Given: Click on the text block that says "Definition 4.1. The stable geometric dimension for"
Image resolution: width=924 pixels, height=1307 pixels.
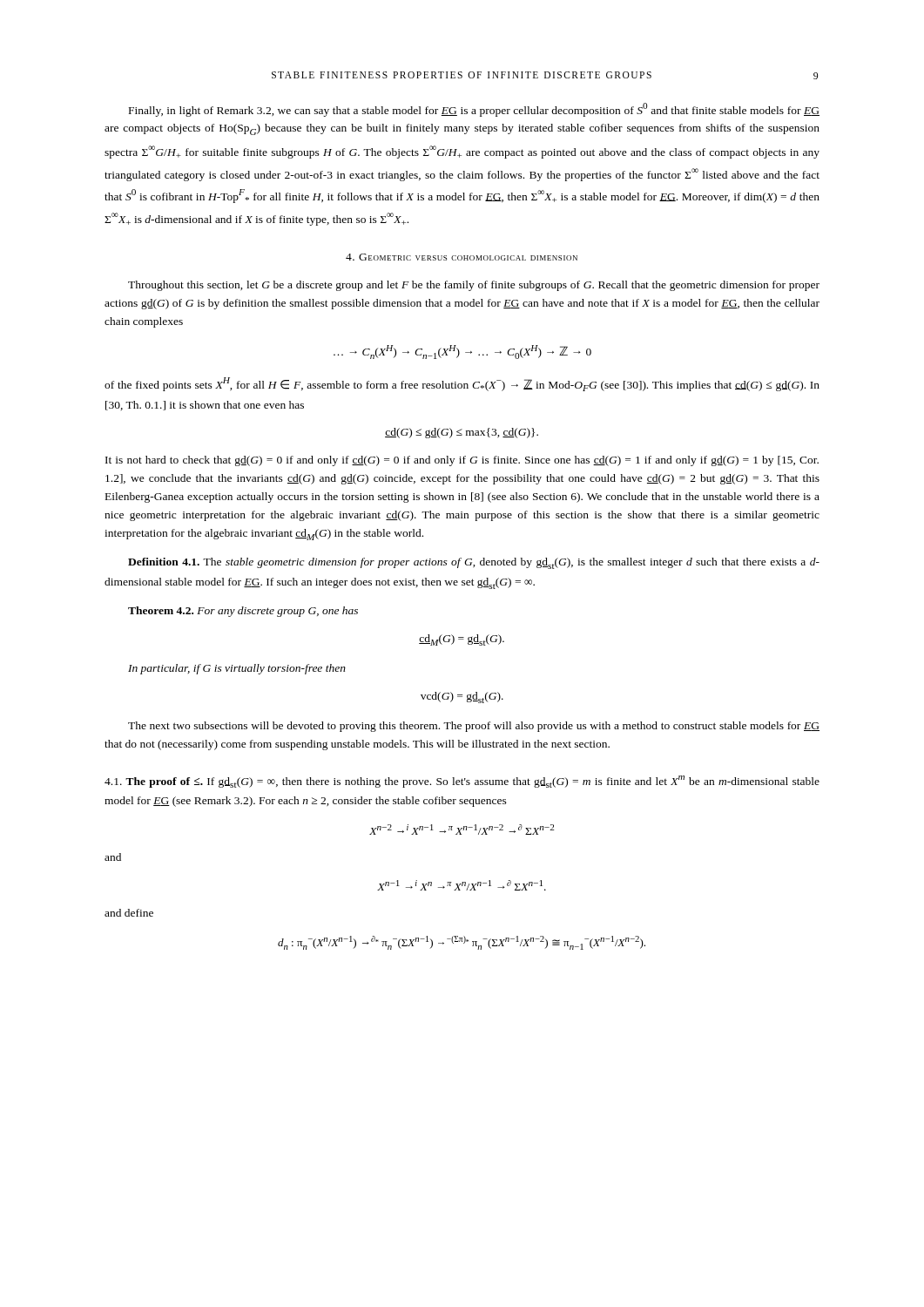Looking at the screenshot, I should pyautogui.click(x=462, y=574).
